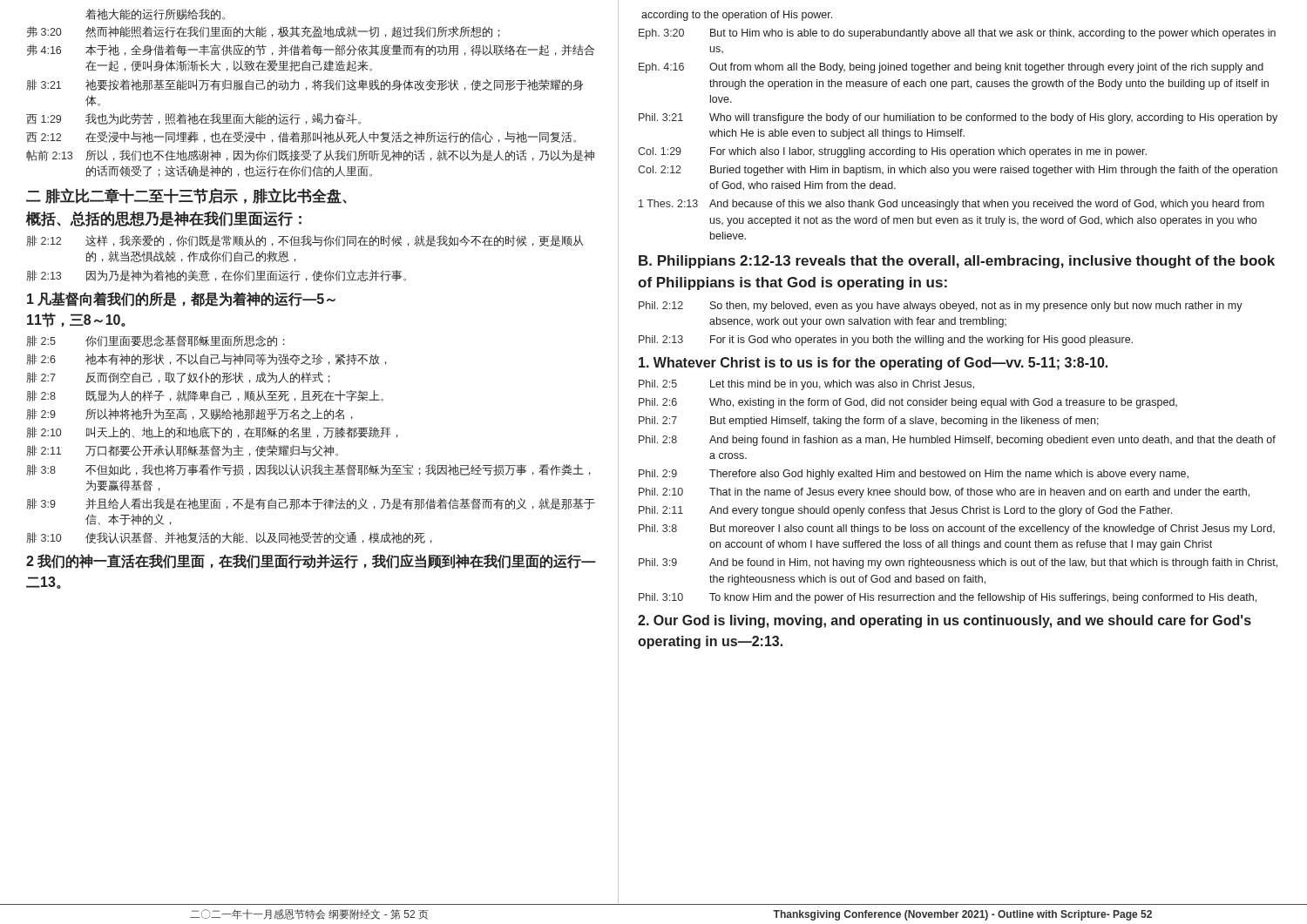Click on the text starting "1 凡基督向着我们的所是，都是为着神的运行—5～11节，三8～10。"
Viewport: 1307px width, 924px height.
(182, 309)
